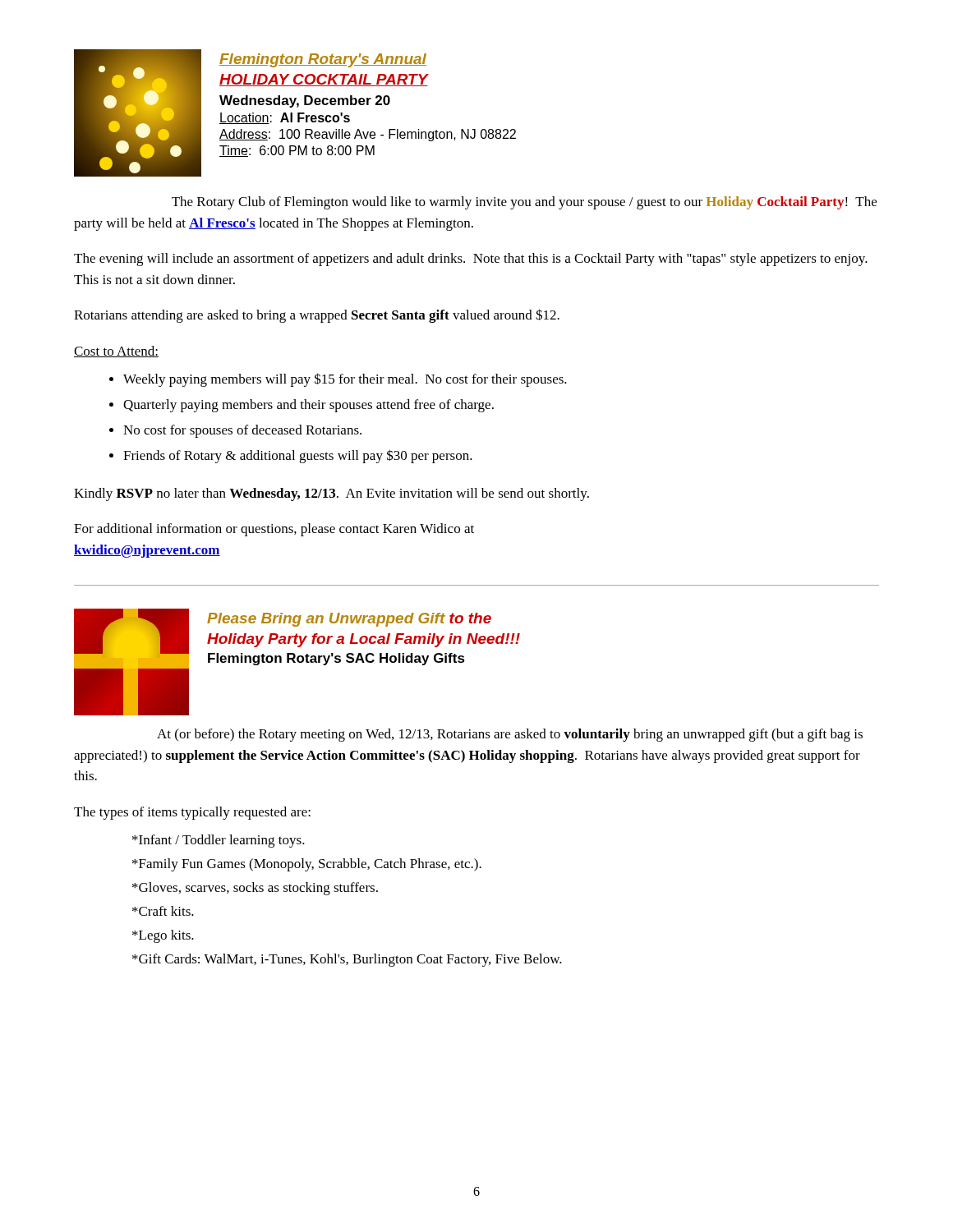Select the region starting "Cost to Attend:"
Viewport: 953px width, 1232px height.
[x=116, y=351]
